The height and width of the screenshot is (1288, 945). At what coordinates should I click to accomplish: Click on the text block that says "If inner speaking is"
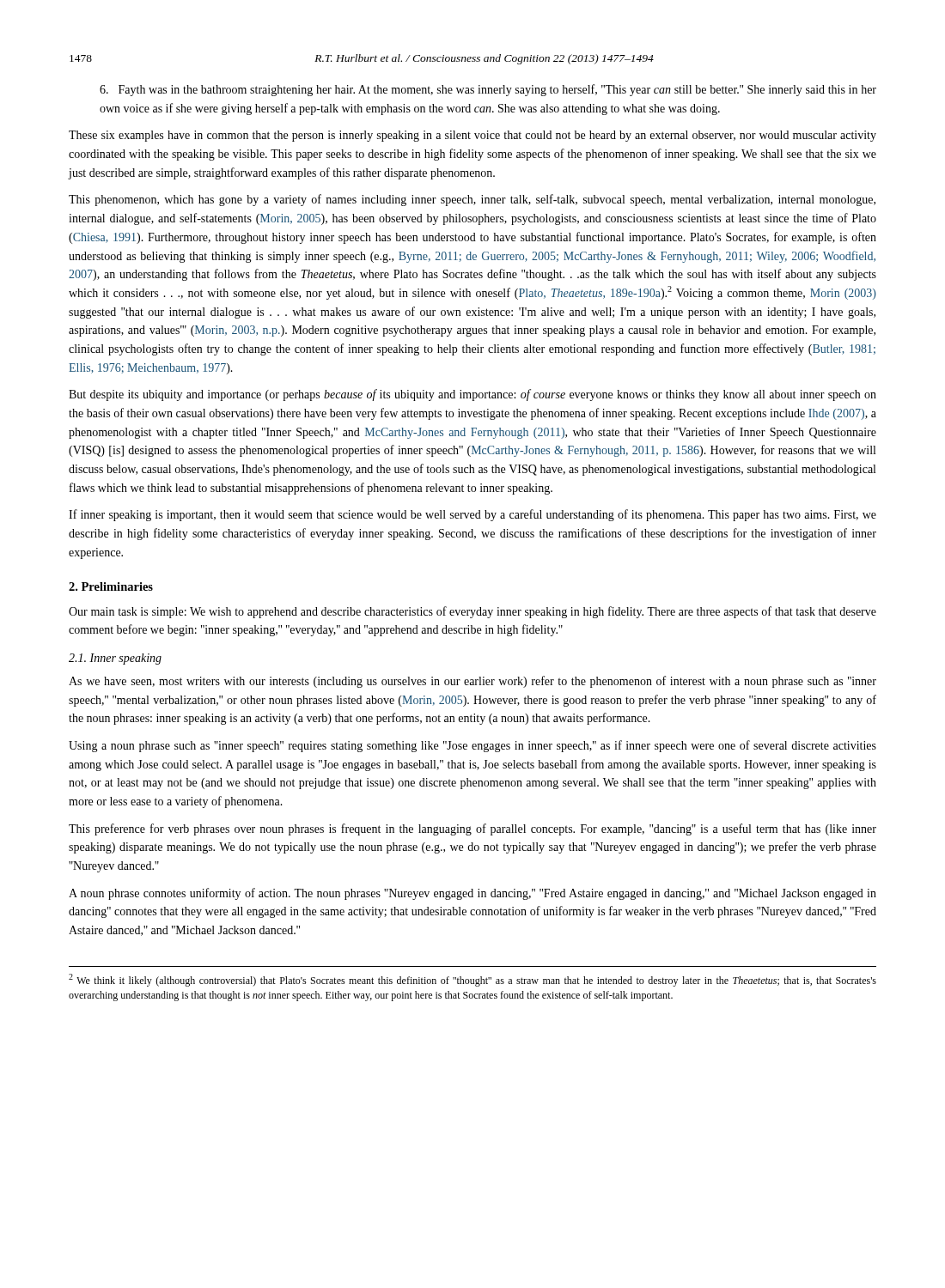[472, 534]
